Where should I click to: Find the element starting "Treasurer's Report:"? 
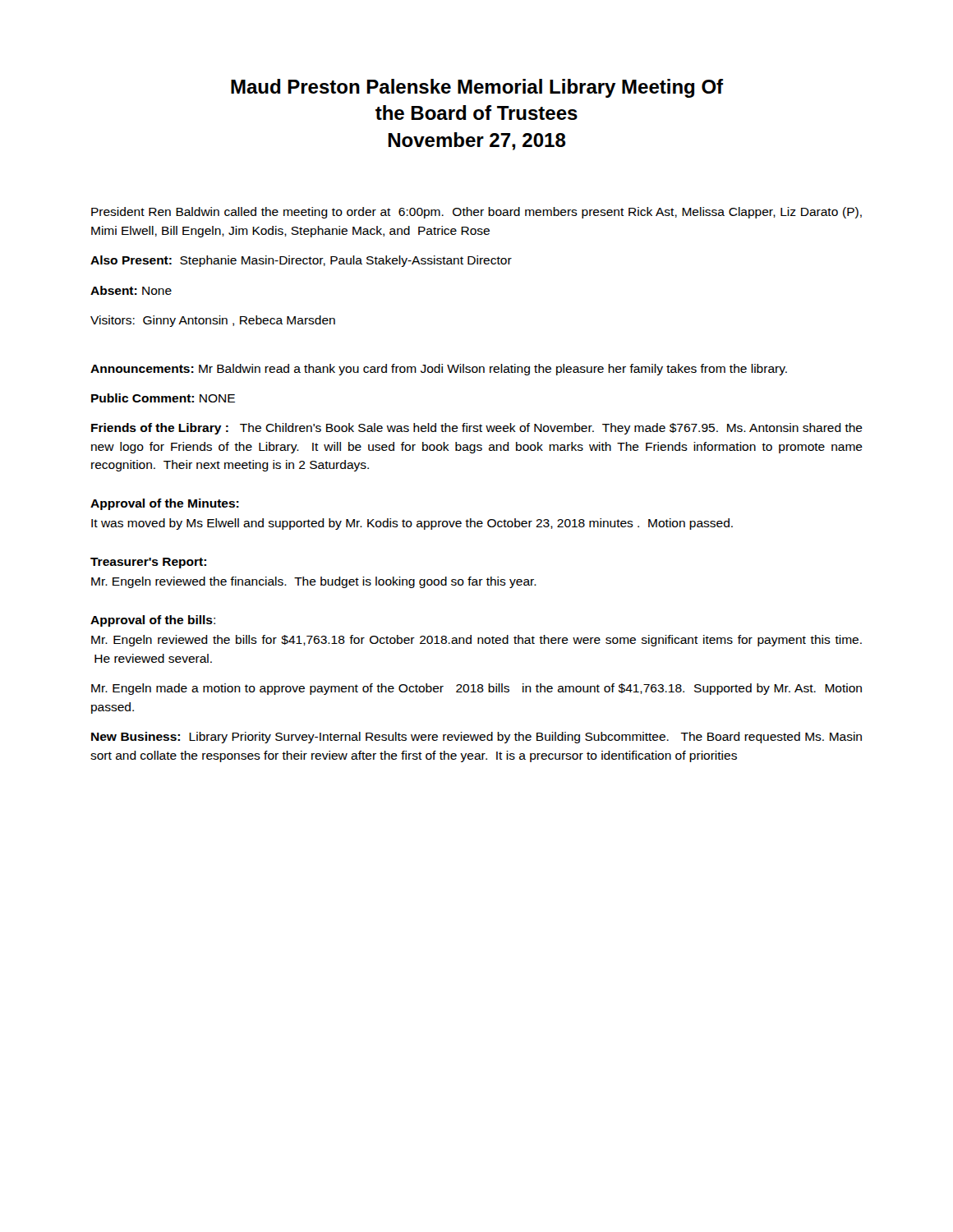(149, 561)
